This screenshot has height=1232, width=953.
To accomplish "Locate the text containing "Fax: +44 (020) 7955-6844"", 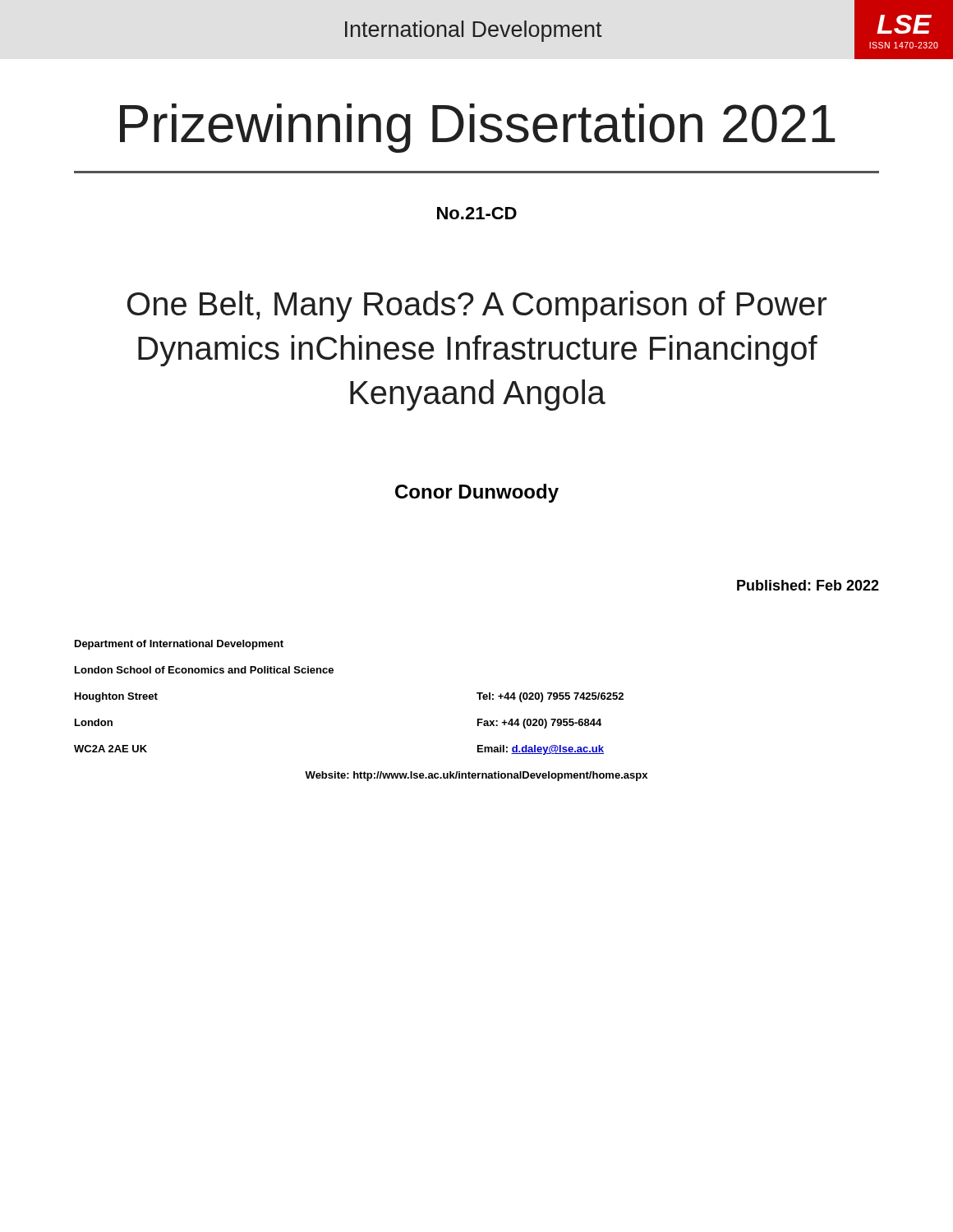I will tap(539, 723).
